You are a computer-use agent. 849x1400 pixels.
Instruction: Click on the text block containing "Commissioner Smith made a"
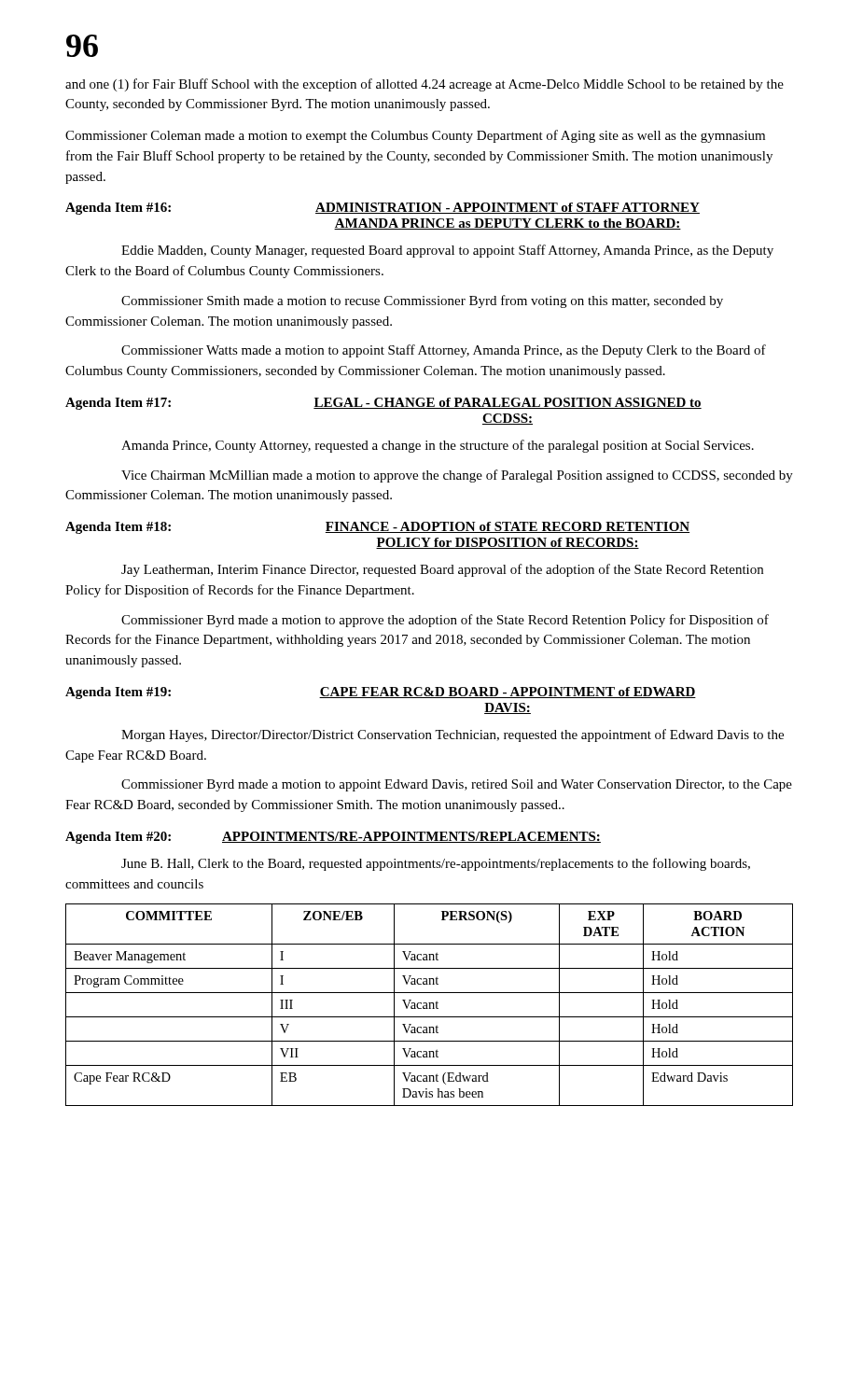394,311
